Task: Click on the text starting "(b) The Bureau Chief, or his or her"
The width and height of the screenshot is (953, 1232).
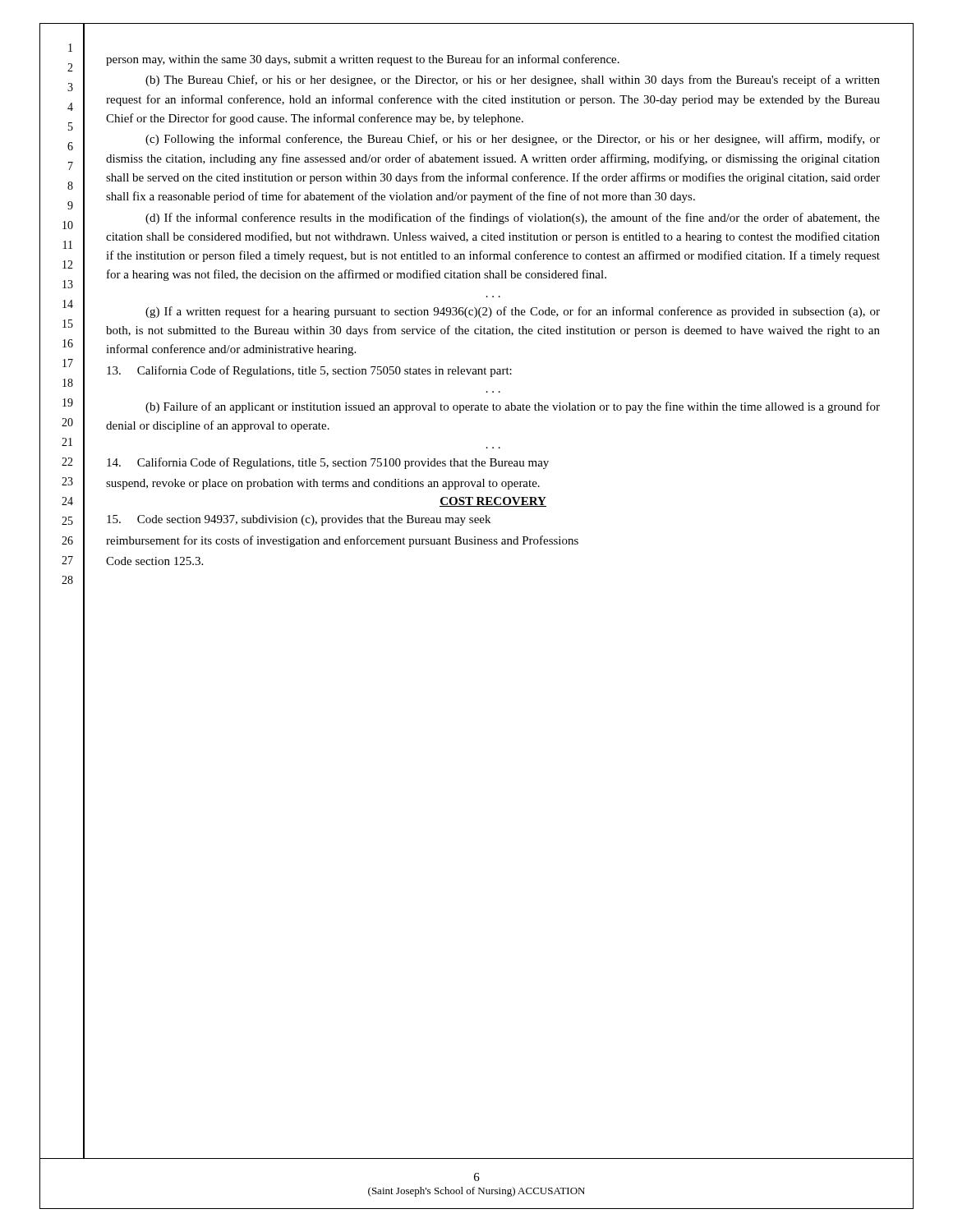Action: click(x=493, y=99)
